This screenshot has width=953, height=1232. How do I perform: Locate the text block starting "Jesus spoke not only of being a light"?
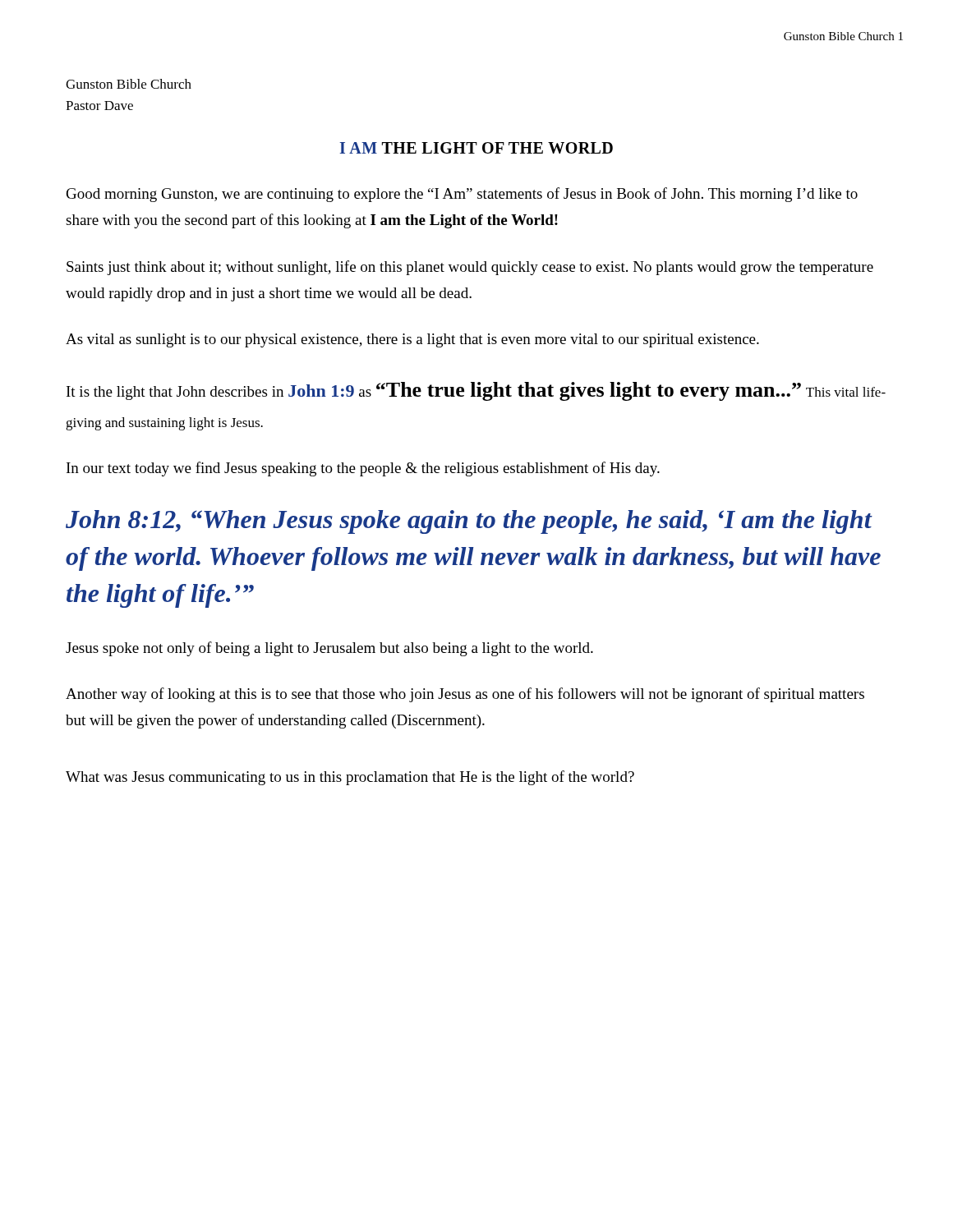[330, 647]
